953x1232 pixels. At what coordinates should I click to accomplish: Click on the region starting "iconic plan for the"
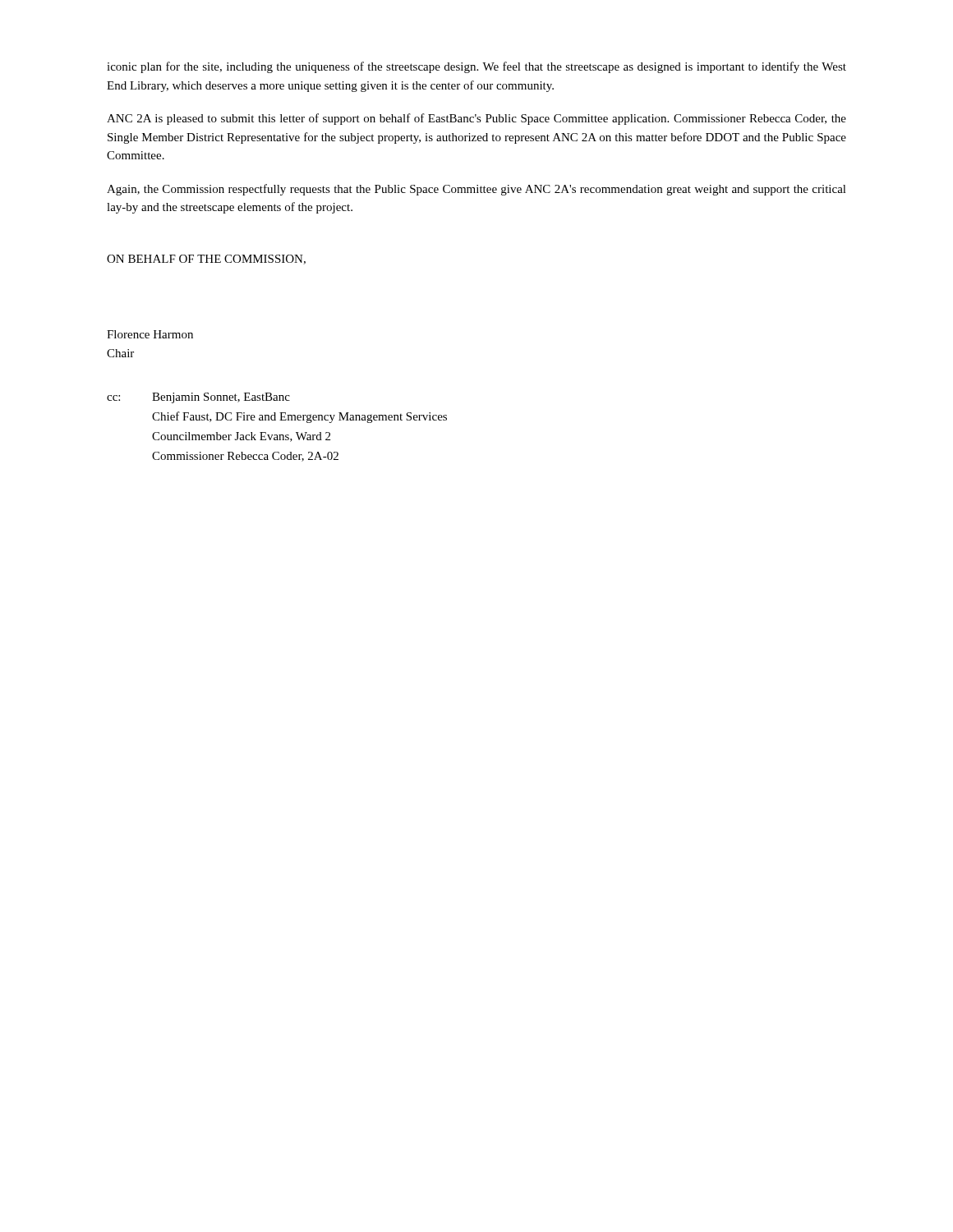pos(476,76)
